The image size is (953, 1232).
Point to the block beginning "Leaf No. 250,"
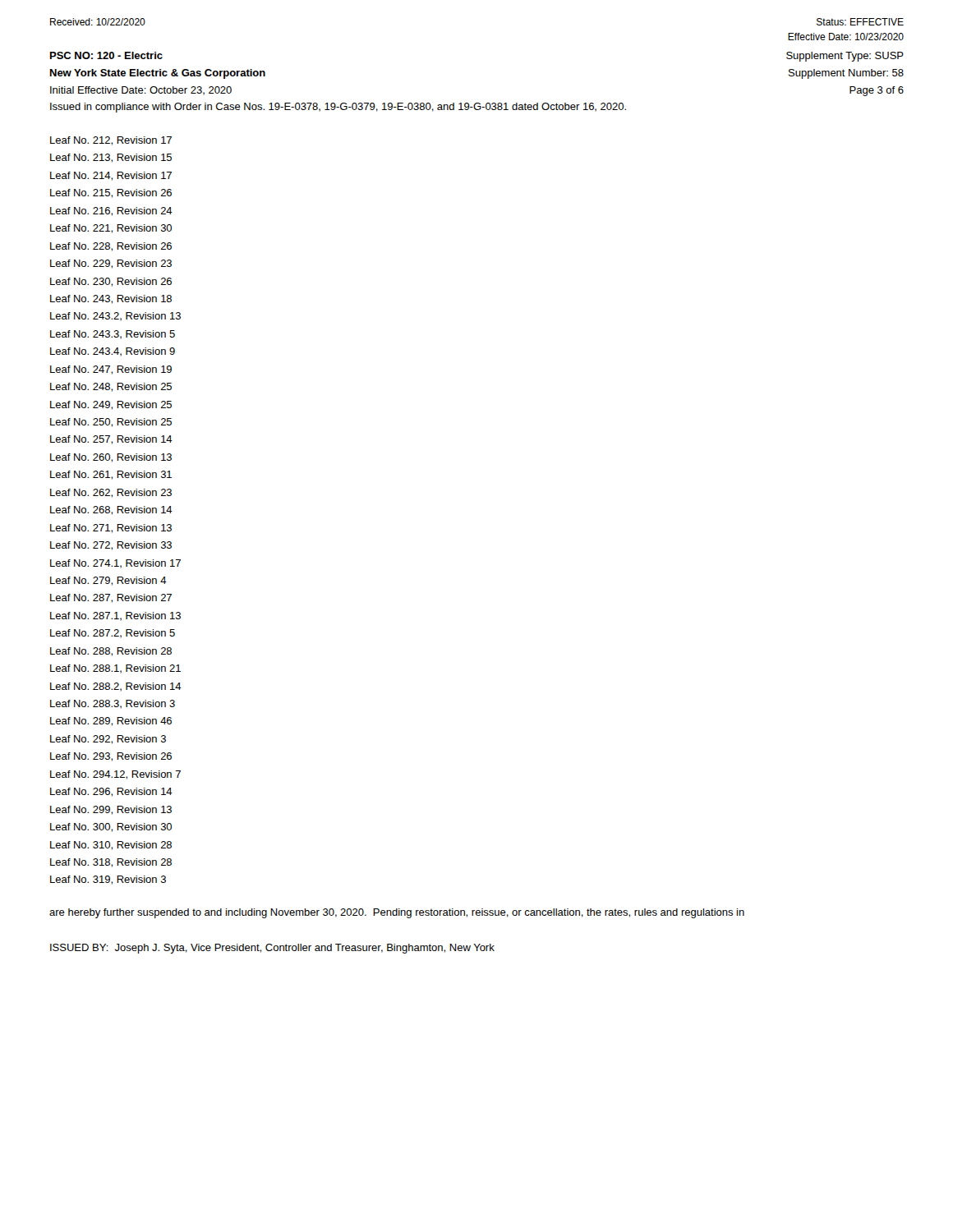(x=111, y=422)
